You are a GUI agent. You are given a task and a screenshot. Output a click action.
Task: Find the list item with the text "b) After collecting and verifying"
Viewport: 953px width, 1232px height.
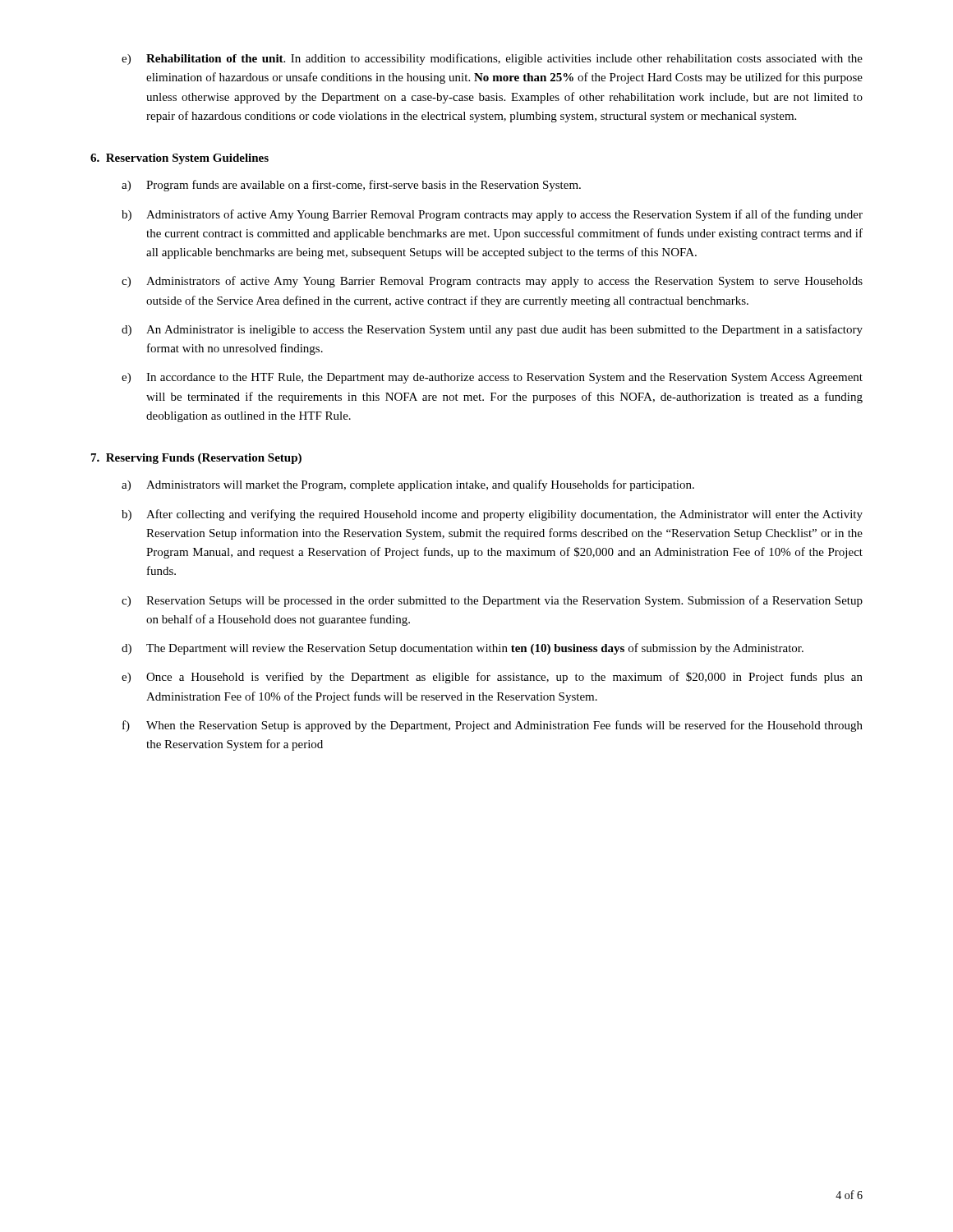click(x=492, y=543)
